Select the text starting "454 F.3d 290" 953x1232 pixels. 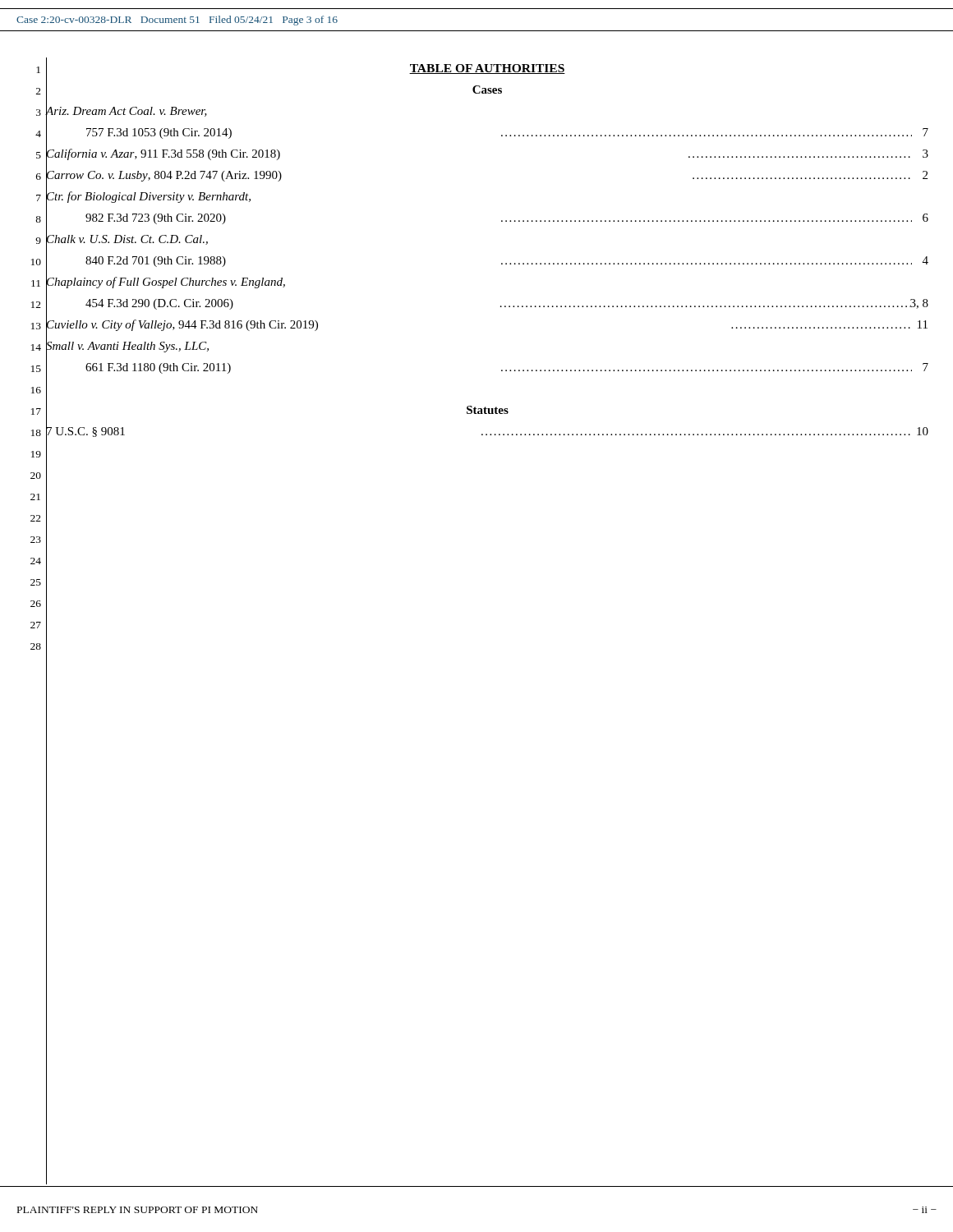(507, 303)
